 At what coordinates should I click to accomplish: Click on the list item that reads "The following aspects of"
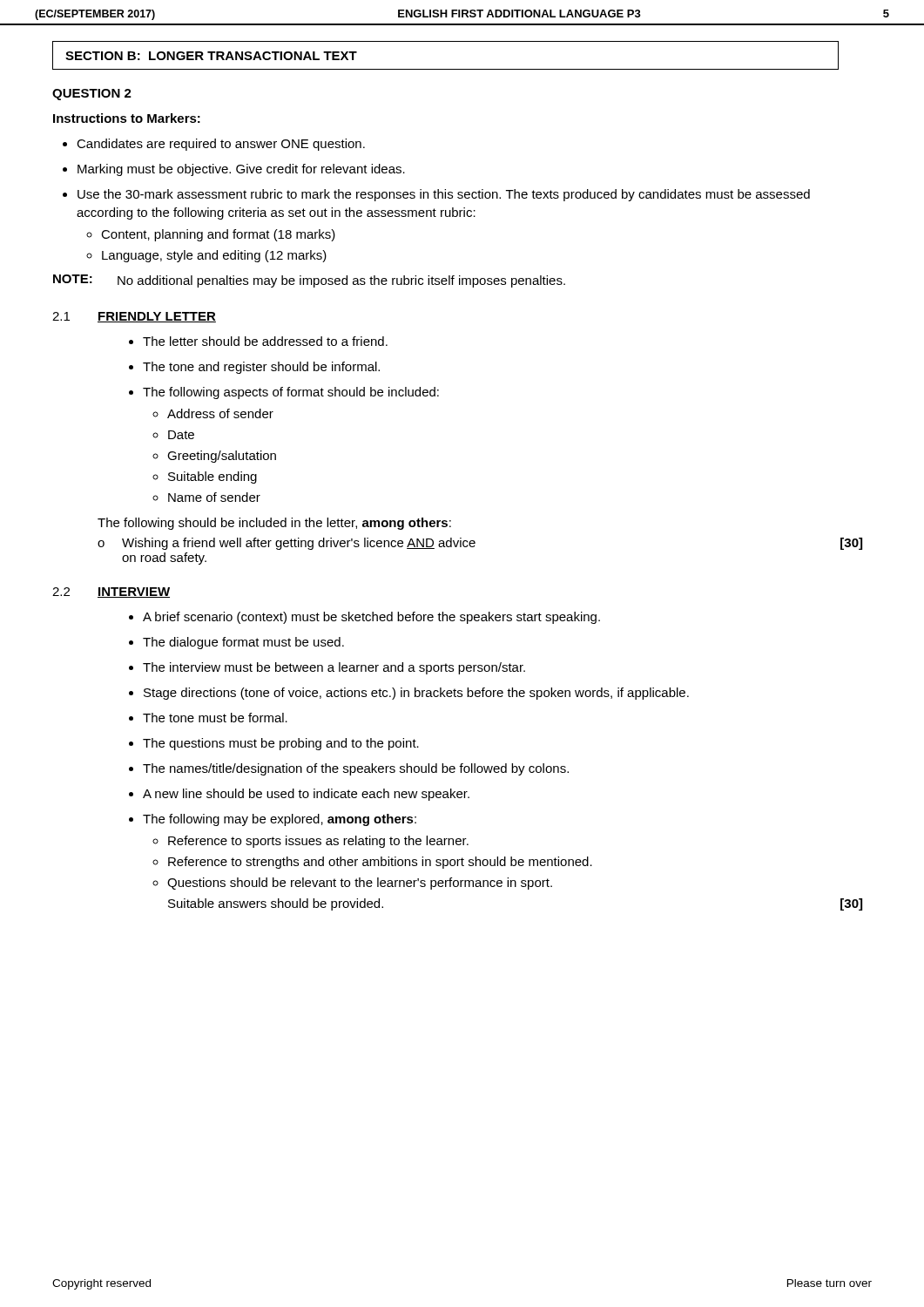point(284,393)
